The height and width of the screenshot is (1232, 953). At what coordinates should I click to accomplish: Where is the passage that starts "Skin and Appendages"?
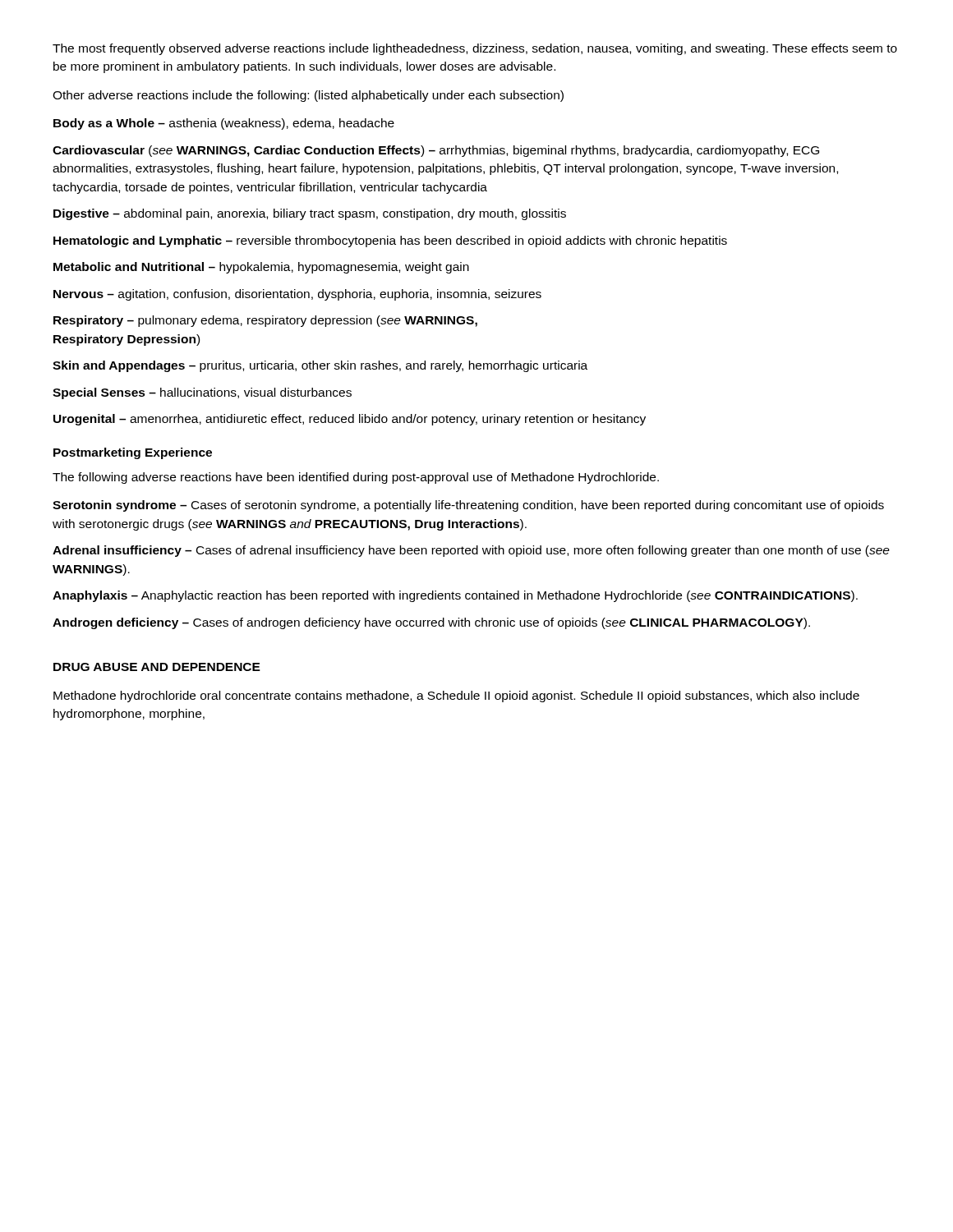click(320, 365)
